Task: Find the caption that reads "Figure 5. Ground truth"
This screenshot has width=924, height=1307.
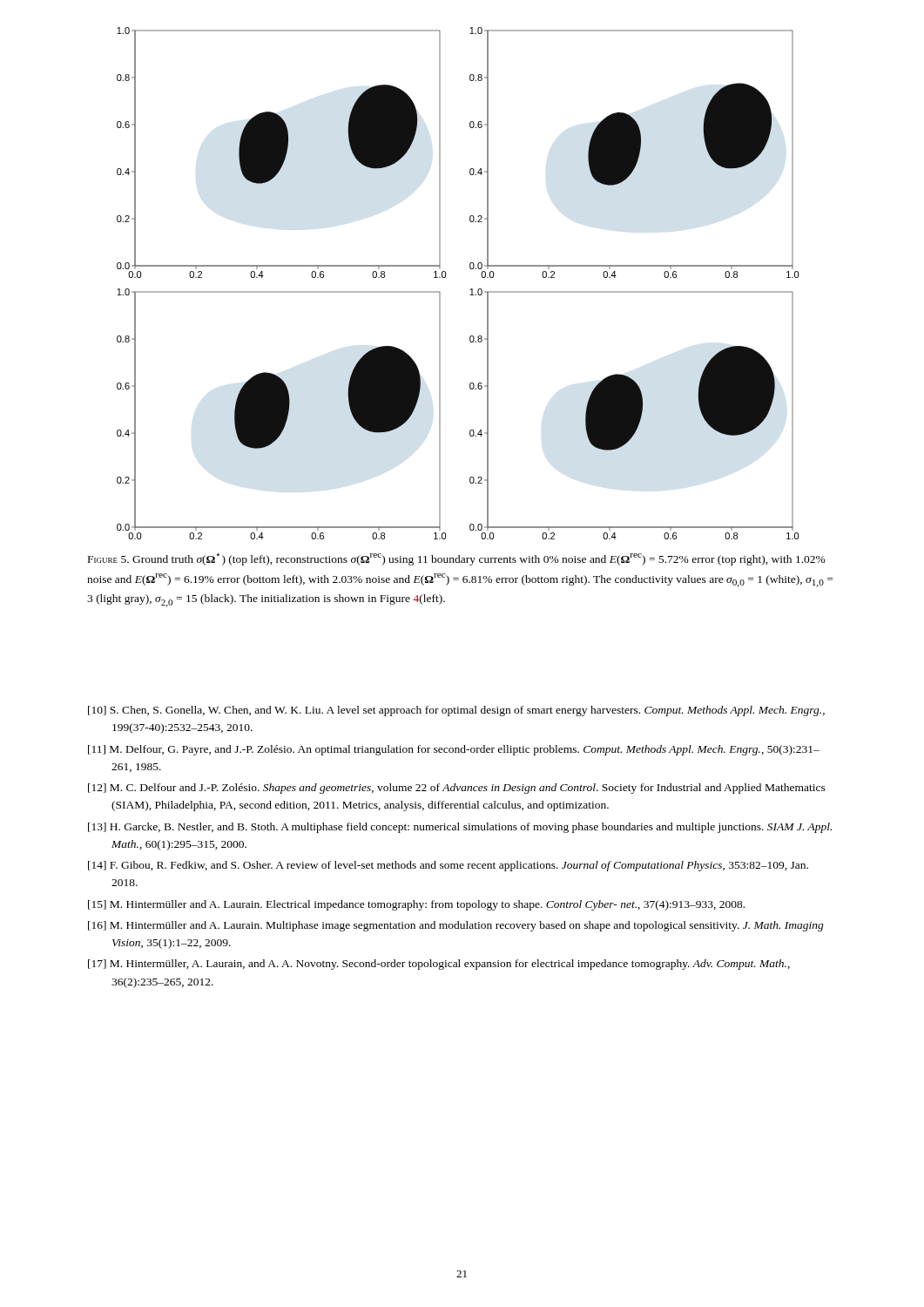Action: tap(460, 578)
